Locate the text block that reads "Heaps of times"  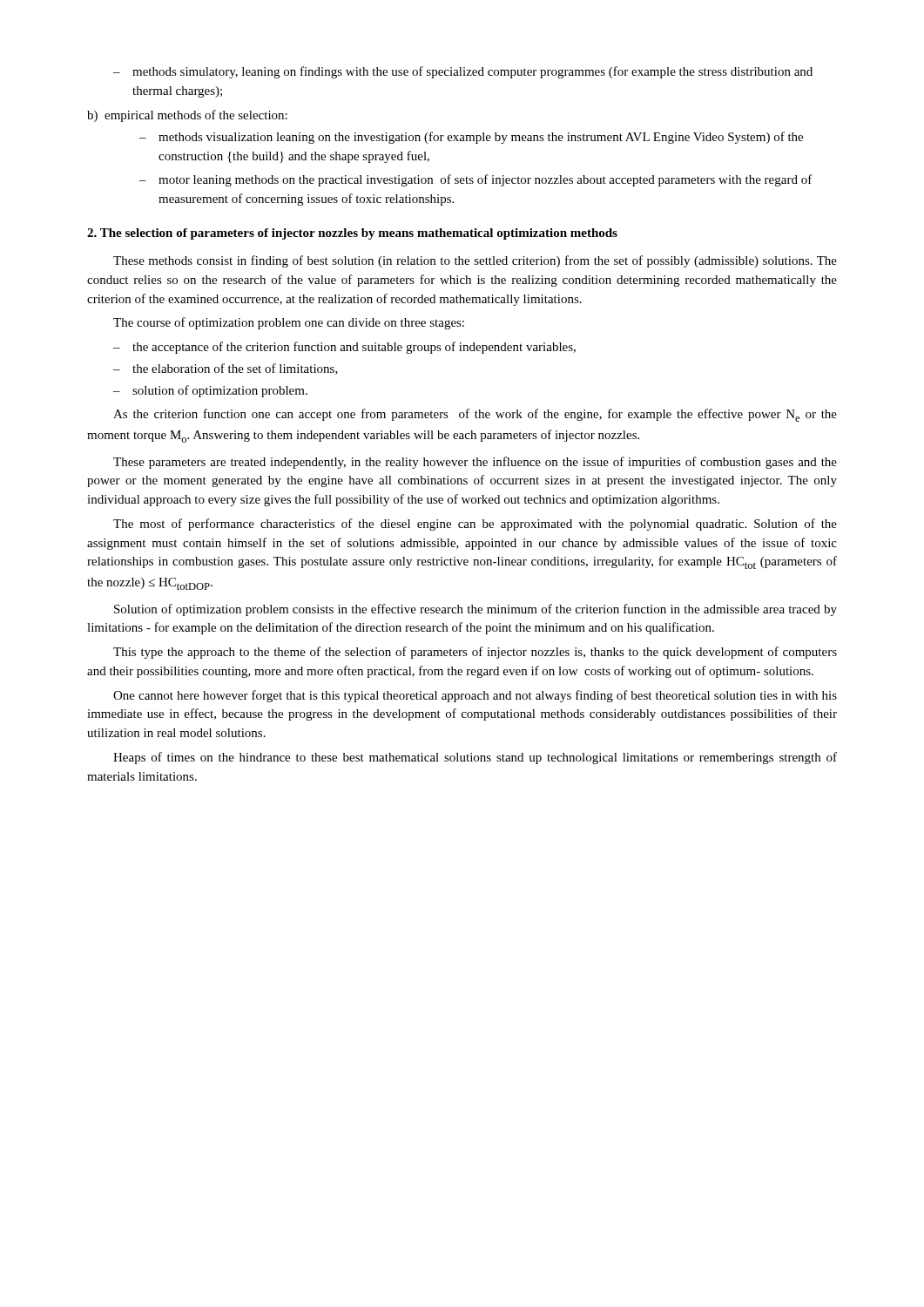[x=462, y=766]
